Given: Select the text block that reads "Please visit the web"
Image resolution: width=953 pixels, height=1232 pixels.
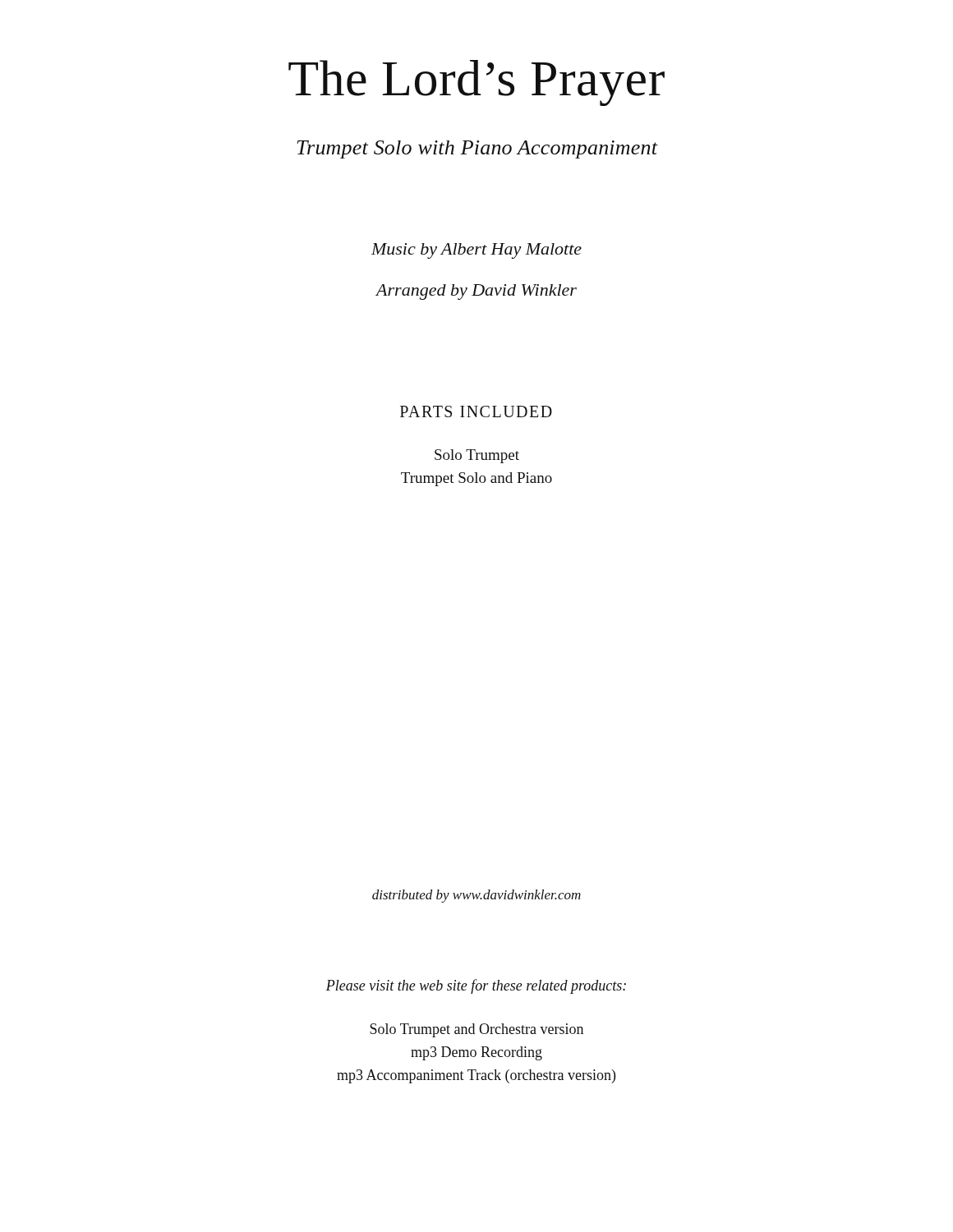Looking at the screenshot, I should pos(476,986).
